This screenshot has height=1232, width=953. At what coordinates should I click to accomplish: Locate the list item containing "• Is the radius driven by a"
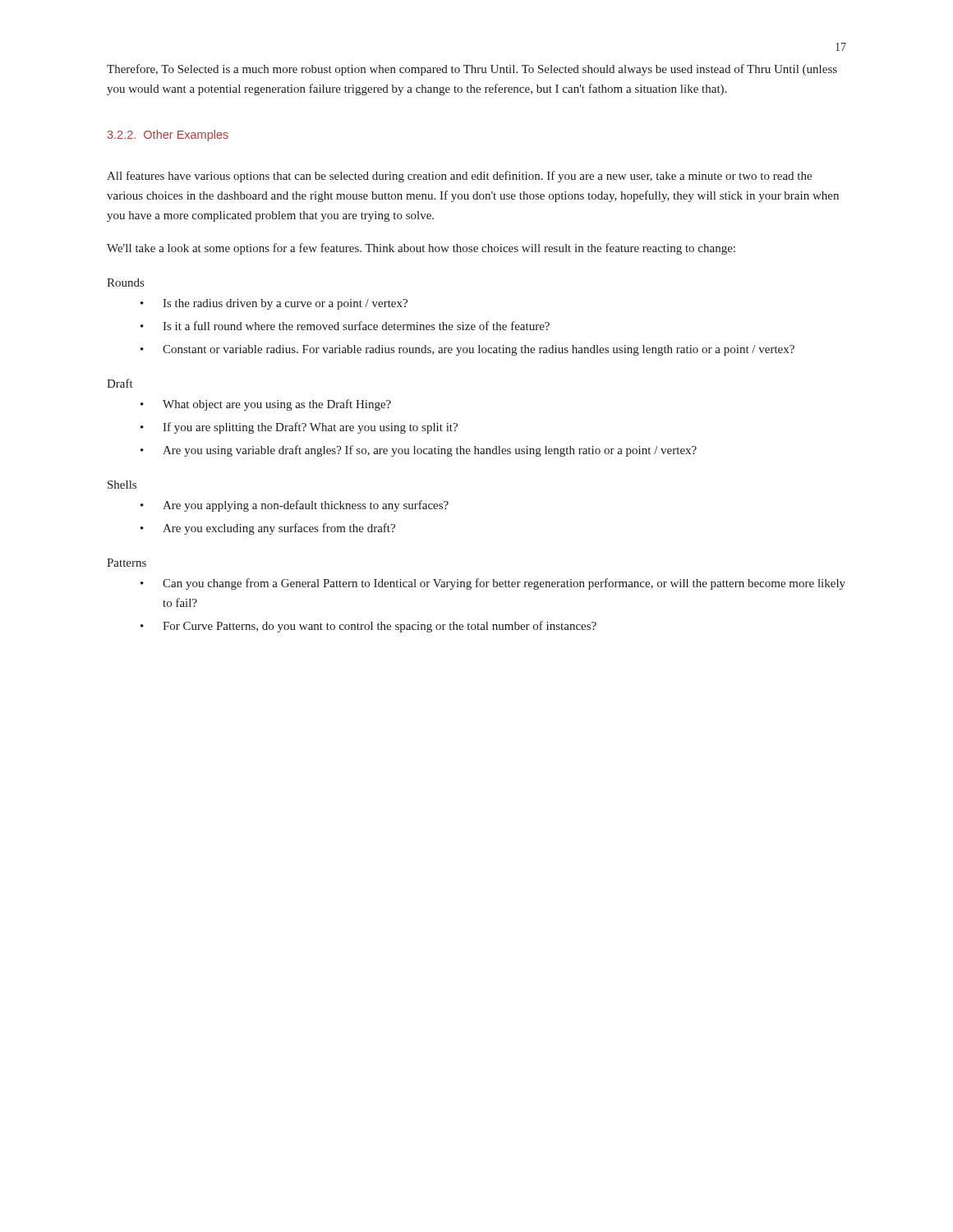tap(274, 304)
